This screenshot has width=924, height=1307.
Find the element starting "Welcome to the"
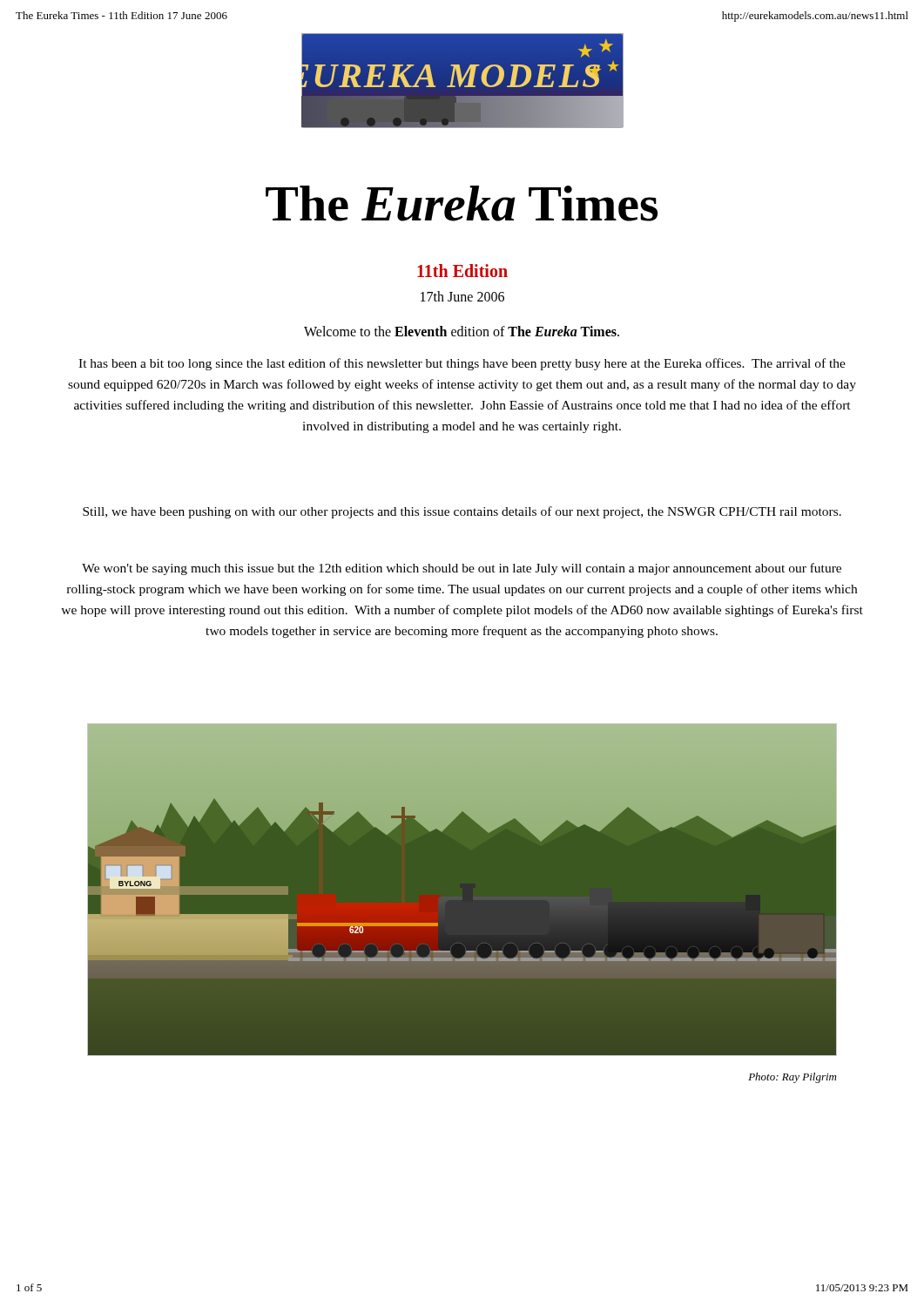click(x=462, y=332)
